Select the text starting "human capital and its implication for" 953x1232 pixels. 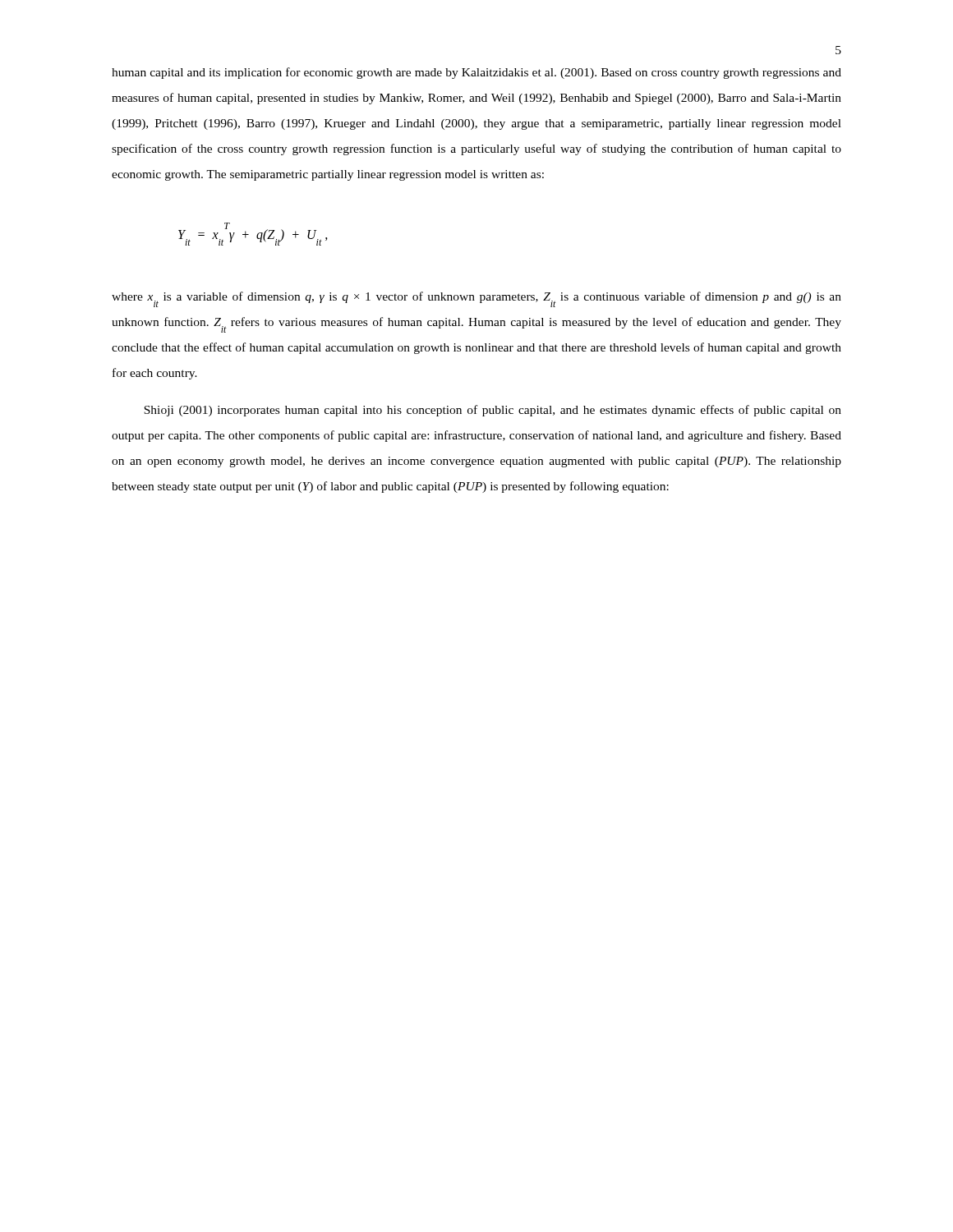(x=476, y=123)
